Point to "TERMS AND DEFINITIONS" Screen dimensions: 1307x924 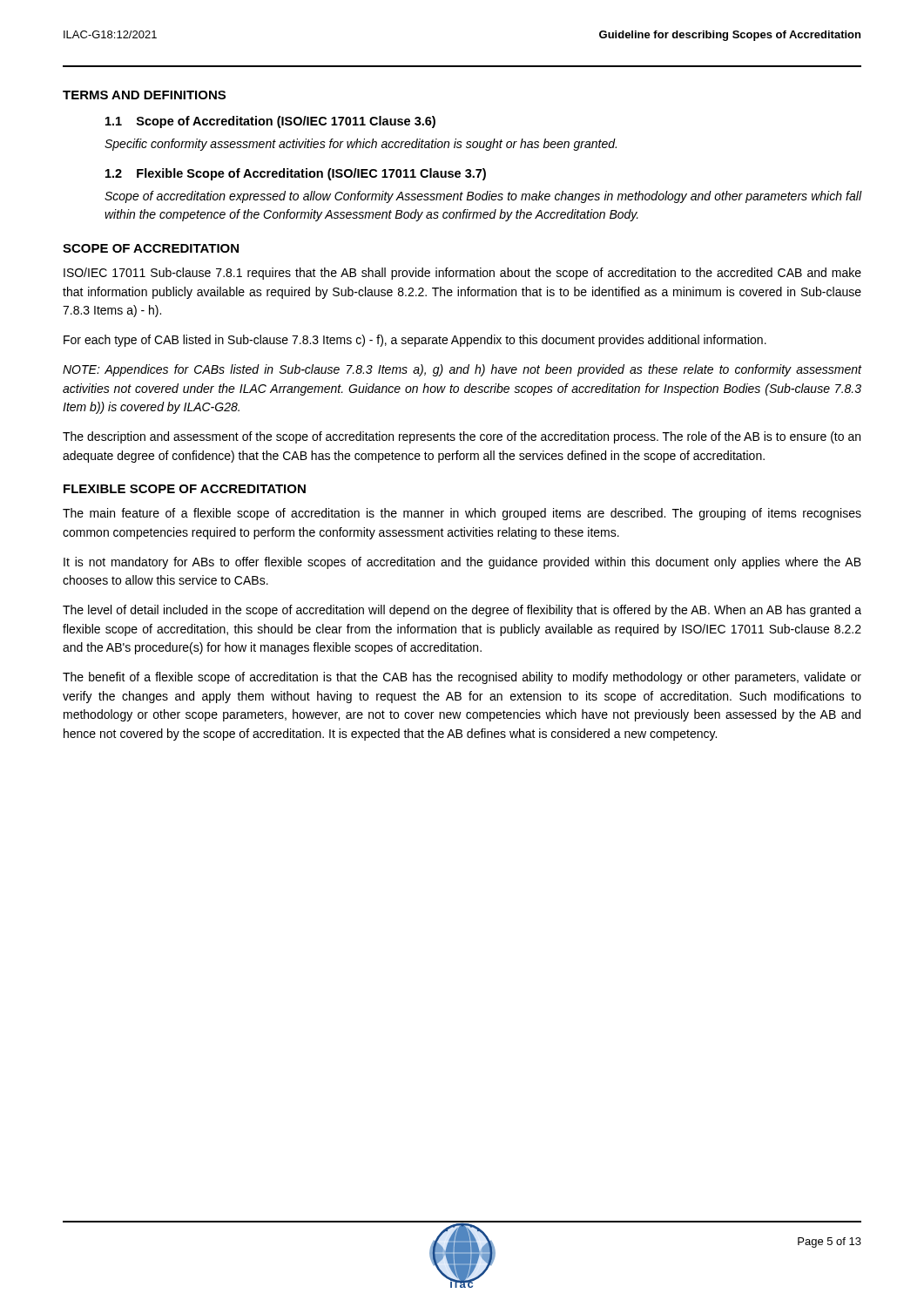pos(144,95)
